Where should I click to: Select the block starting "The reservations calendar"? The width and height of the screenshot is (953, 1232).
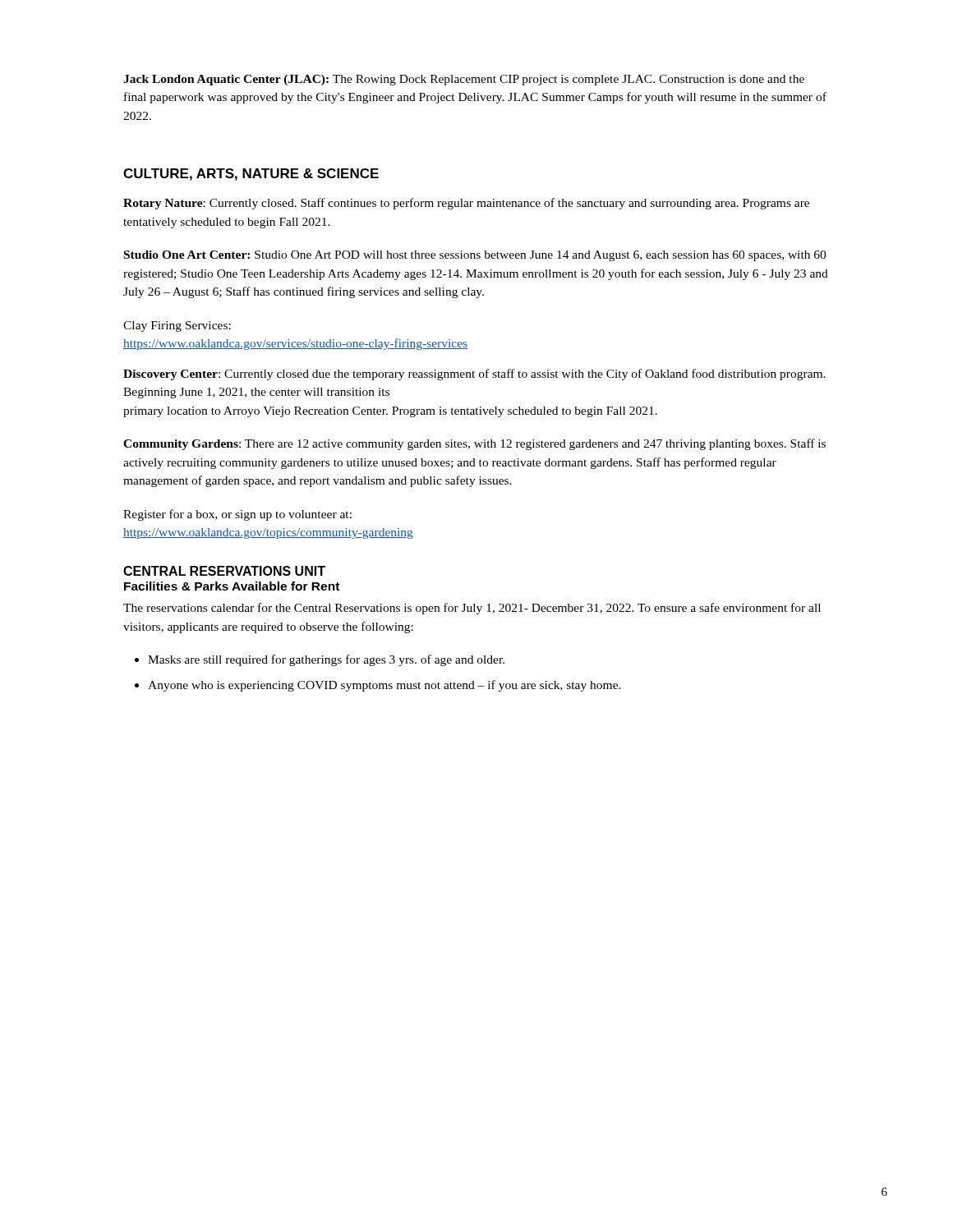pos(472,617)
